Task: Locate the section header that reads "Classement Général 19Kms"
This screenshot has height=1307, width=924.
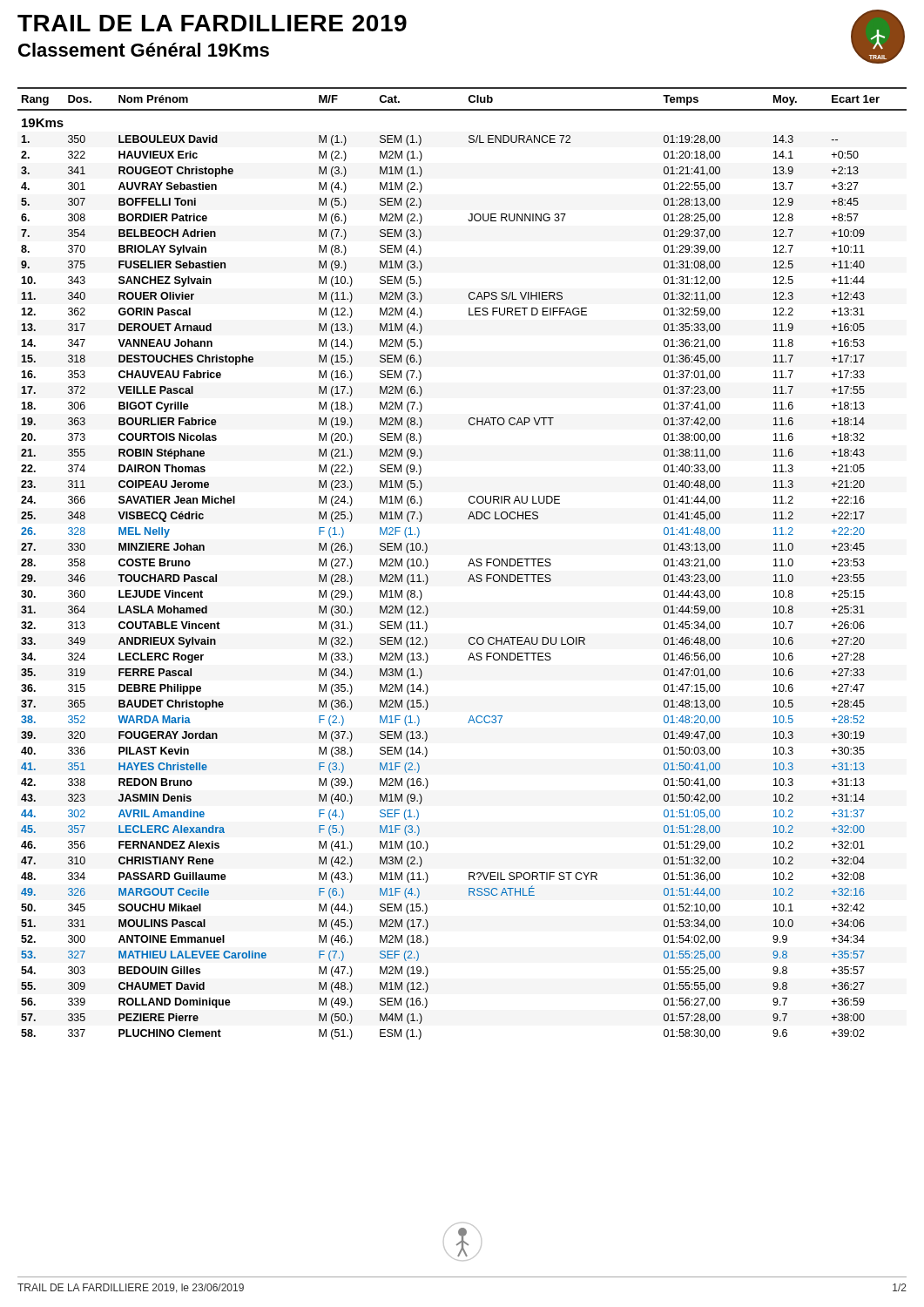Action: click(144, 50)
